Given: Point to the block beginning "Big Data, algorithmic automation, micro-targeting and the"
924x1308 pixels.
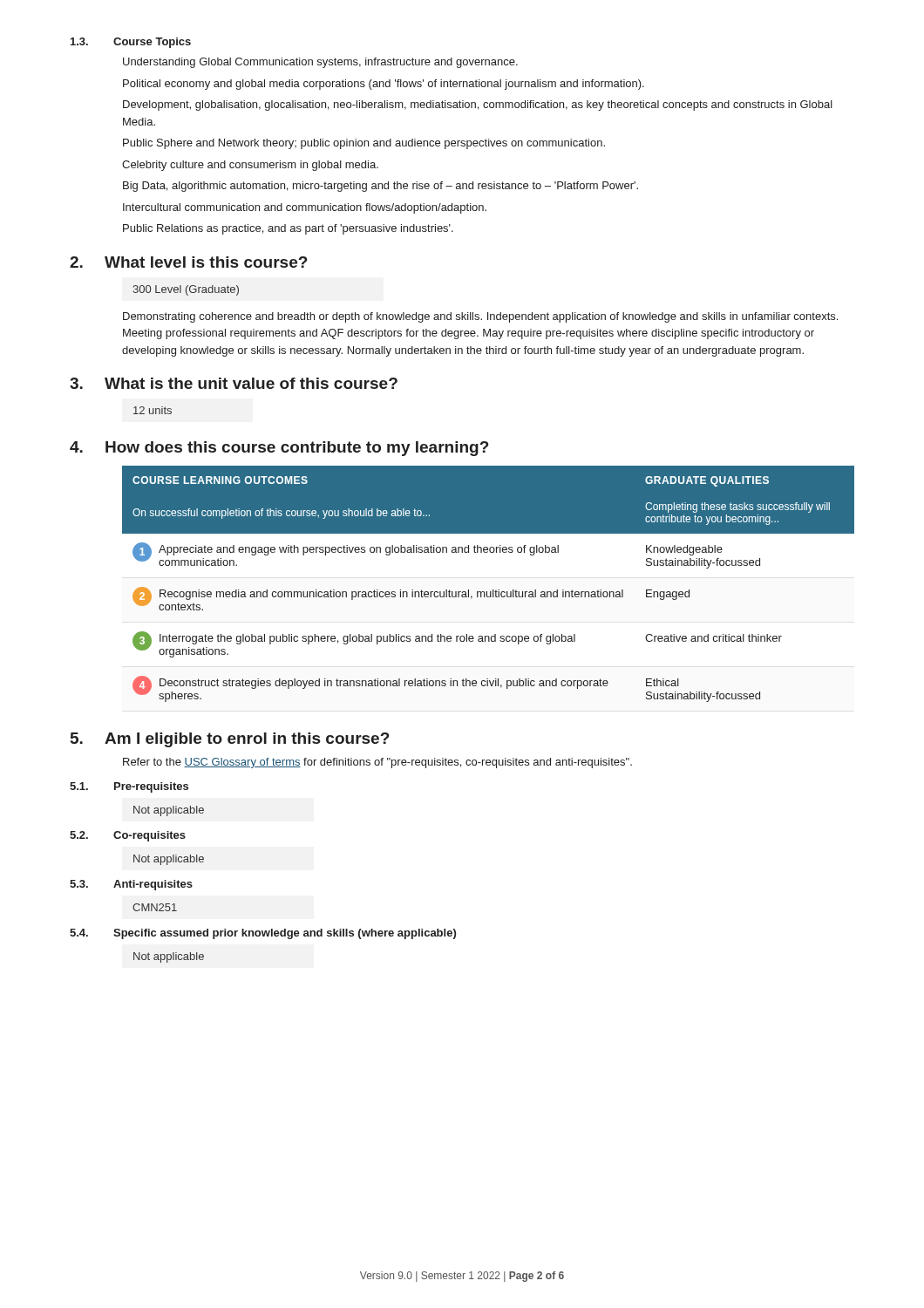Looking at the screenshot, I should coord(381,185).
